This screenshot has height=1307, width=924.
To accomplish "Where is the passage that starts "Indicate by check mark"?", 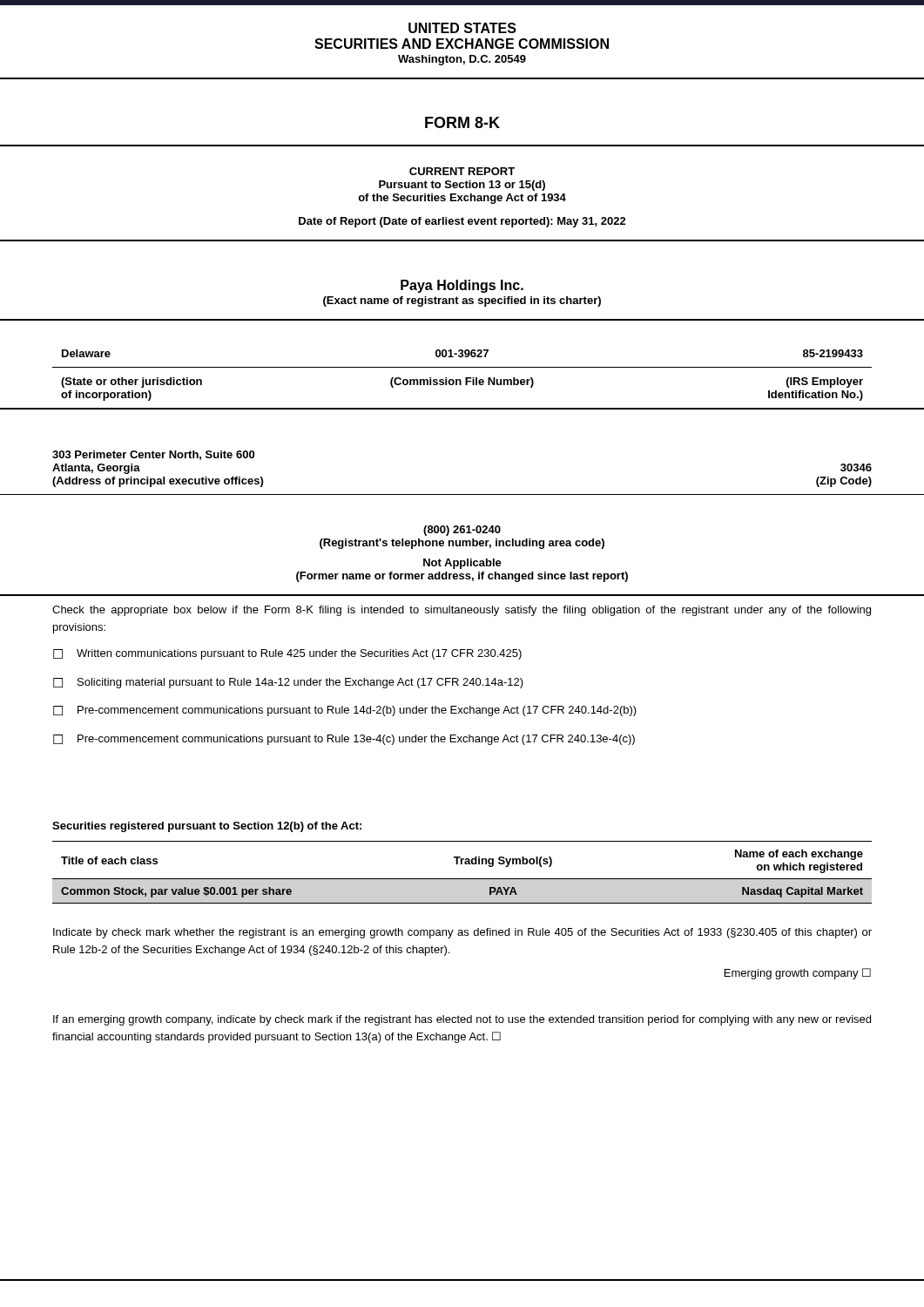I will click(x=462, y=941).
